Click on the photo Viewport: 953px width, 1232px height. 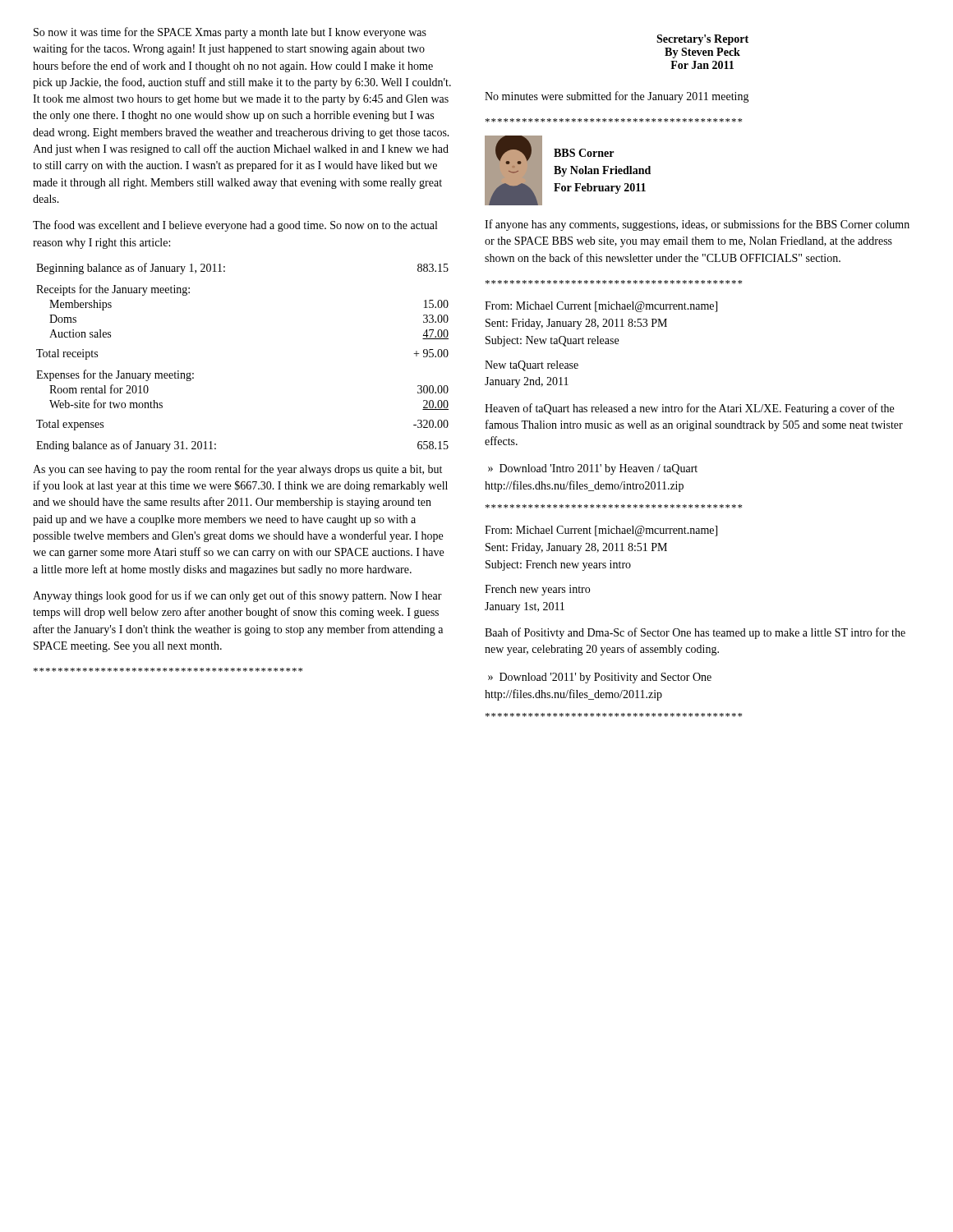click(702, 171)
